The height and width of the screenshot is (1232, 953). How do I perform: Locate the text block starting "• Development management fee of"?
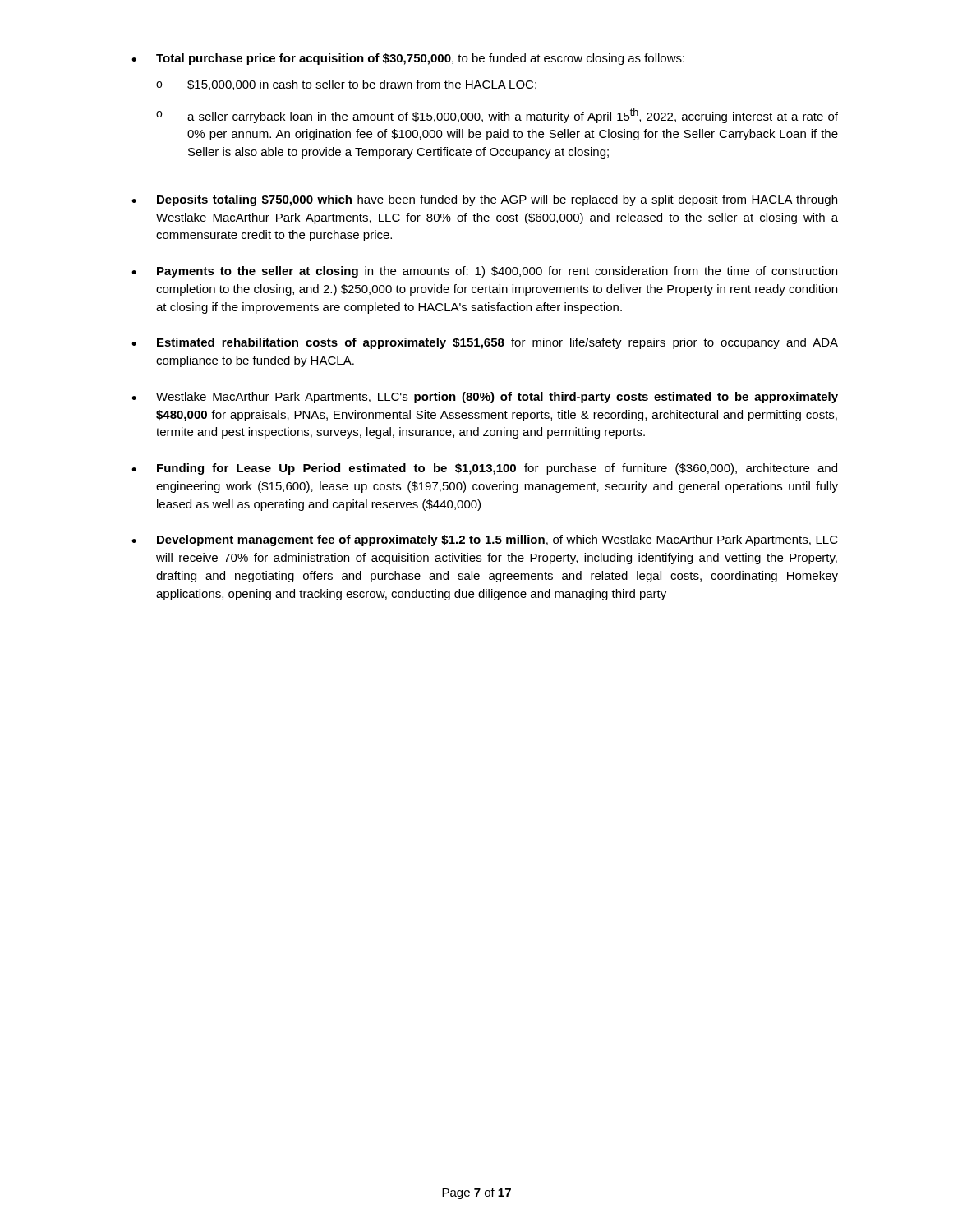(x=485, y=566)
